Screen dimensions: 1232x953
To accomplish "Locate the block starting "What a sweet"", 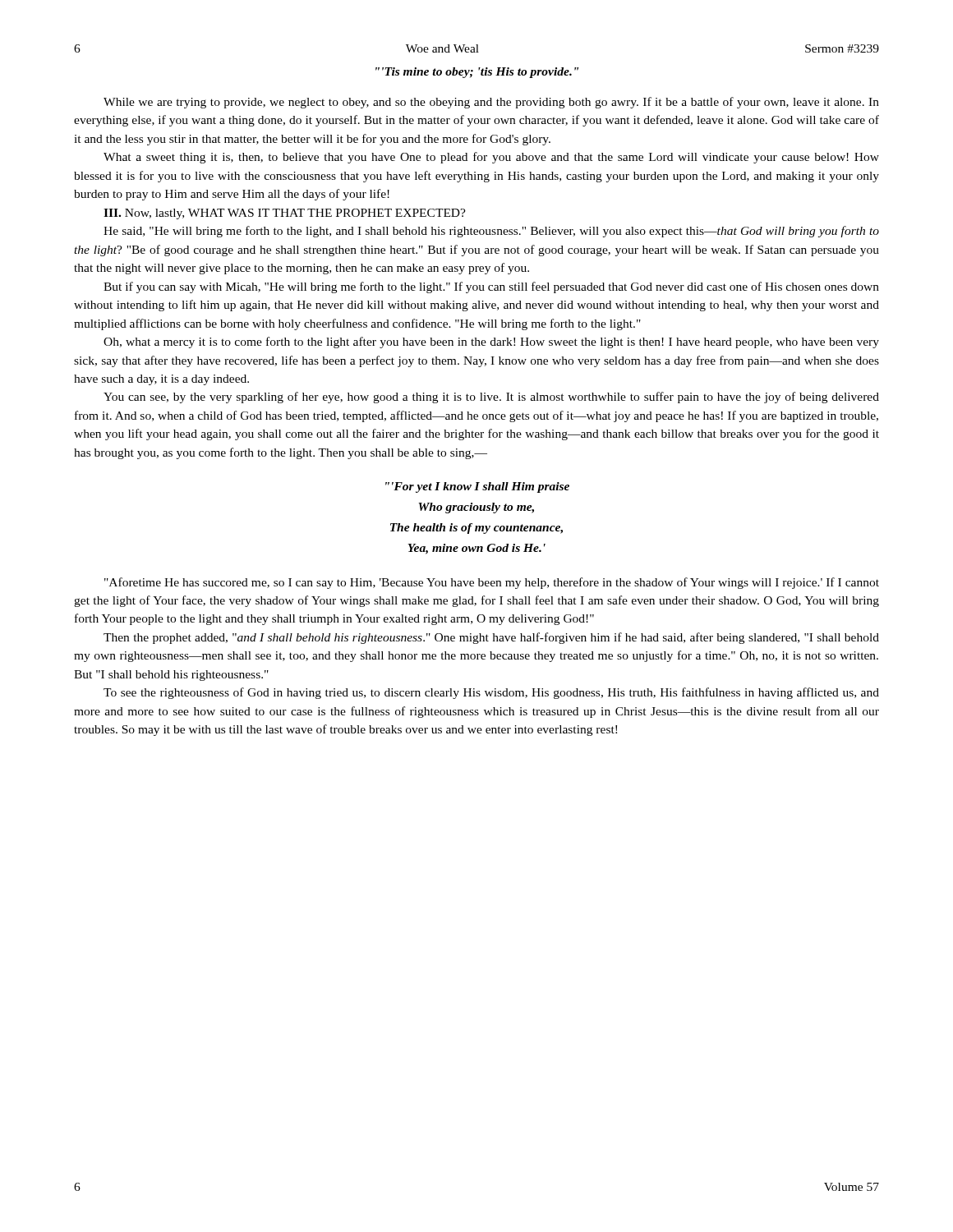I will (x=476, y=175).
